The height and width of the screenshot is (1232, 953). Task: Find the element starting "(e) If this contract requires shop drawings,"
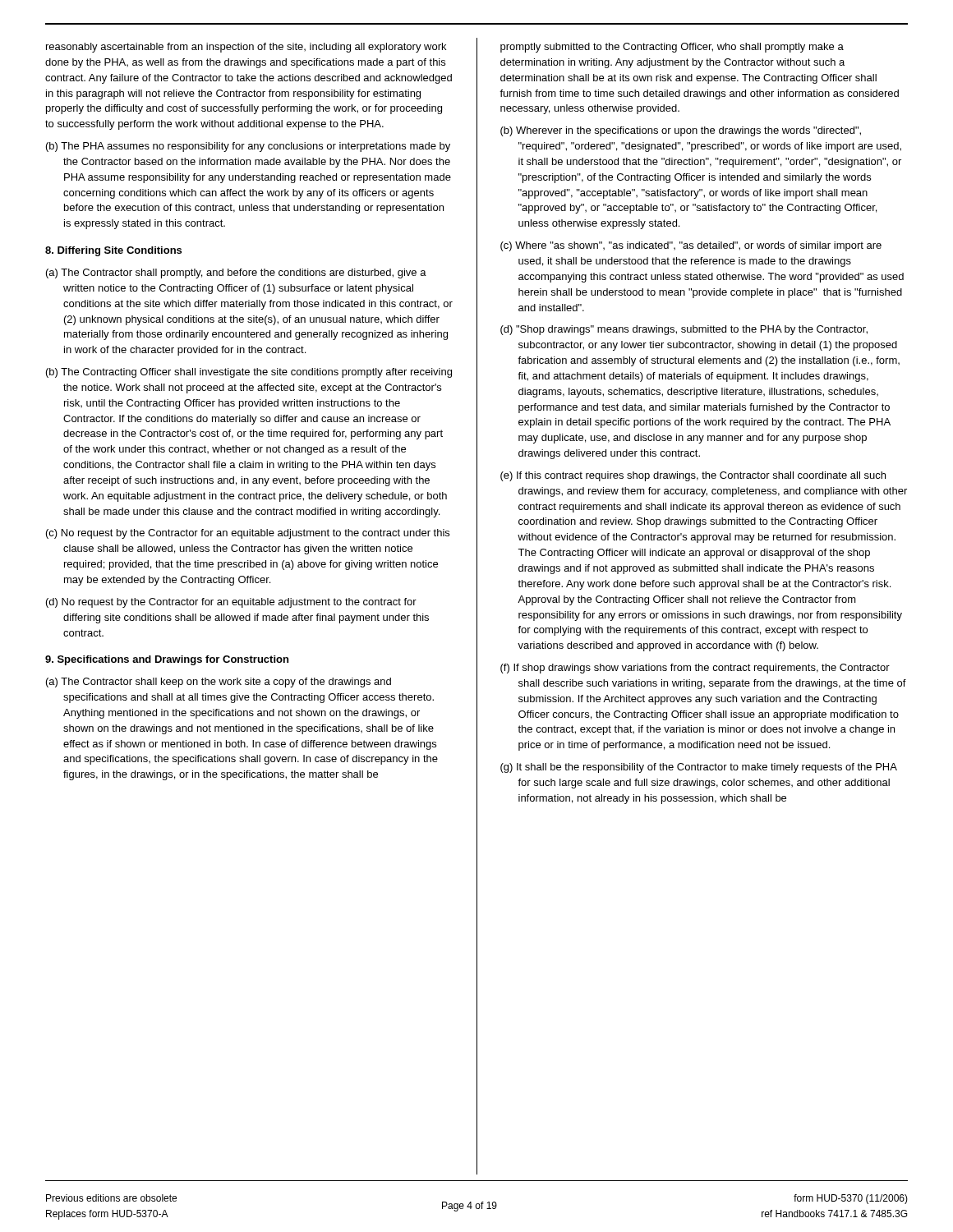pyautogui.click(x=704, y=560)
